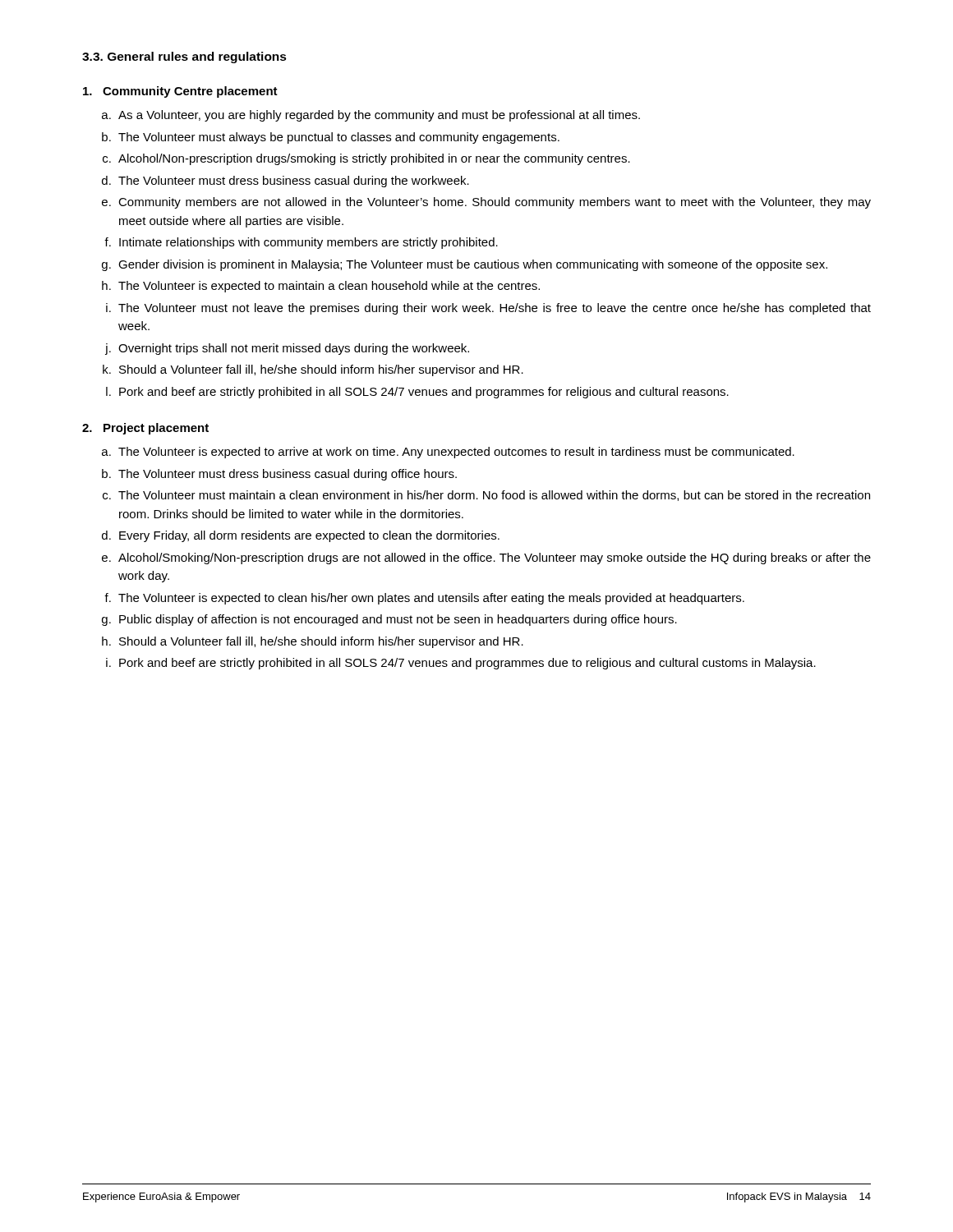Navigate to the element starting "The Volunteer must dress business casual during office"

coord(288,473)
